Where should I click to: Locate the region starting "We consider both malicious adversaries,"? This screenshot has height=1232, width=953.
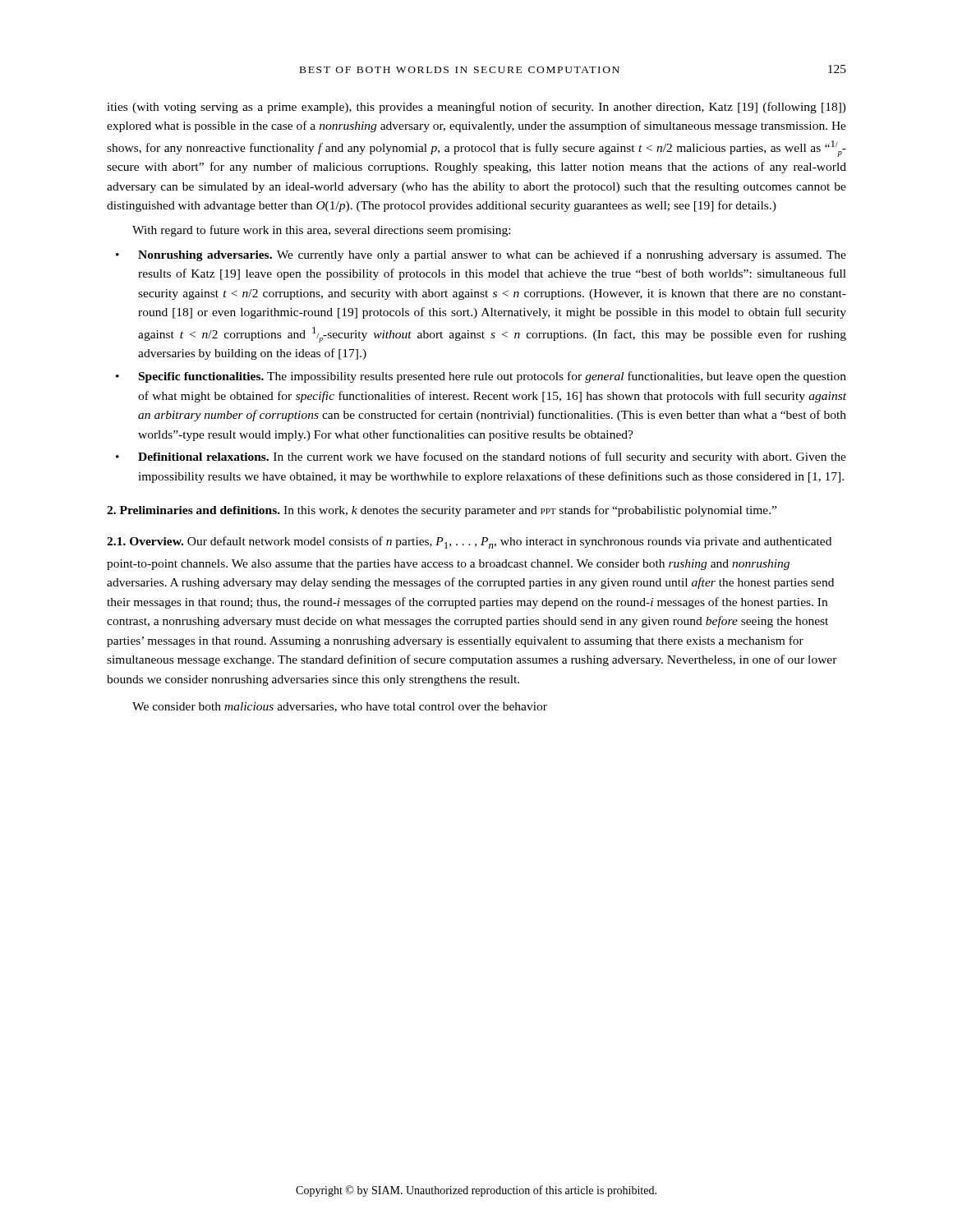tap(476, 706)
